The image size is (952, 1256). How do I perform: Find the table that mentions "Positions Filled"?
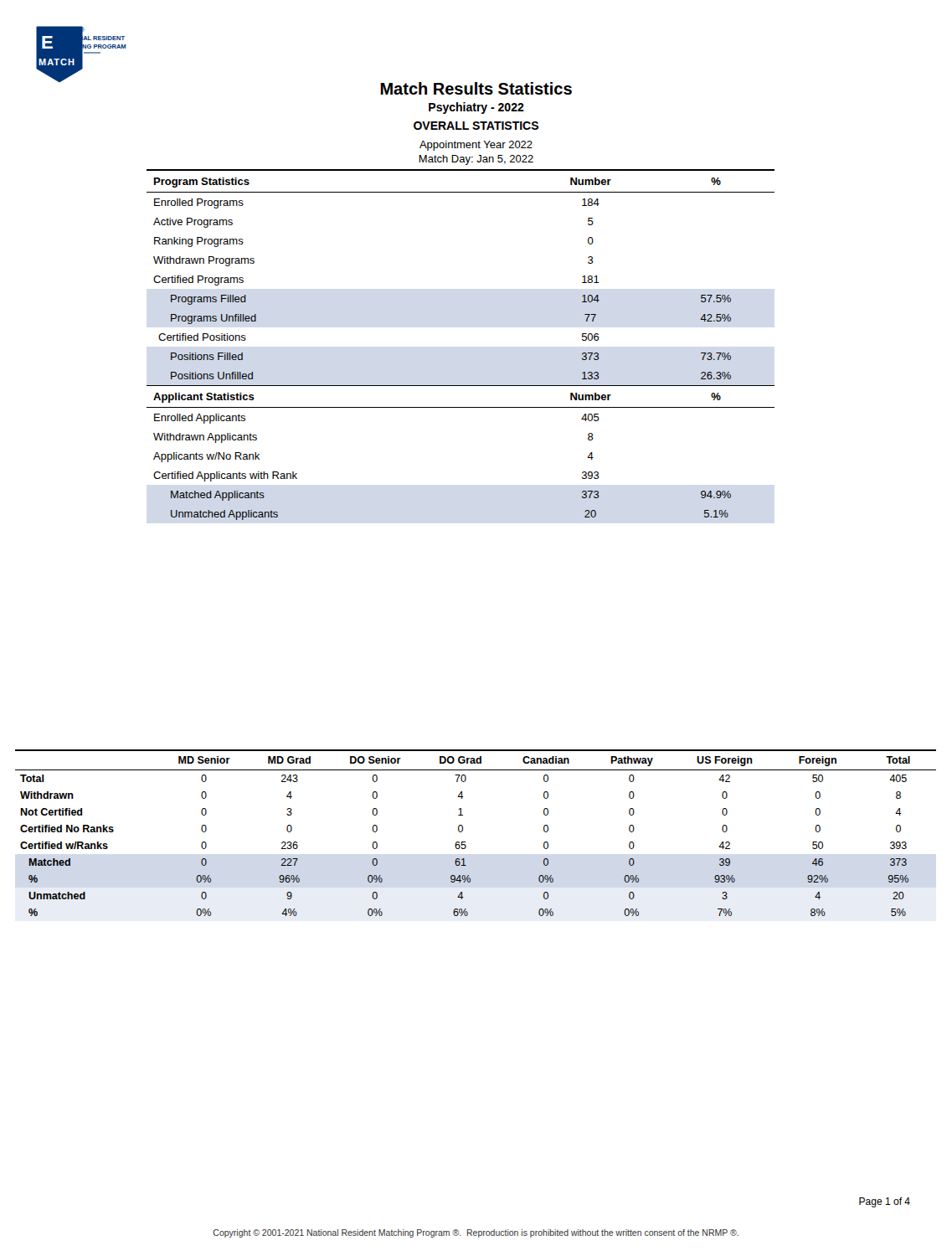point(460,346)
